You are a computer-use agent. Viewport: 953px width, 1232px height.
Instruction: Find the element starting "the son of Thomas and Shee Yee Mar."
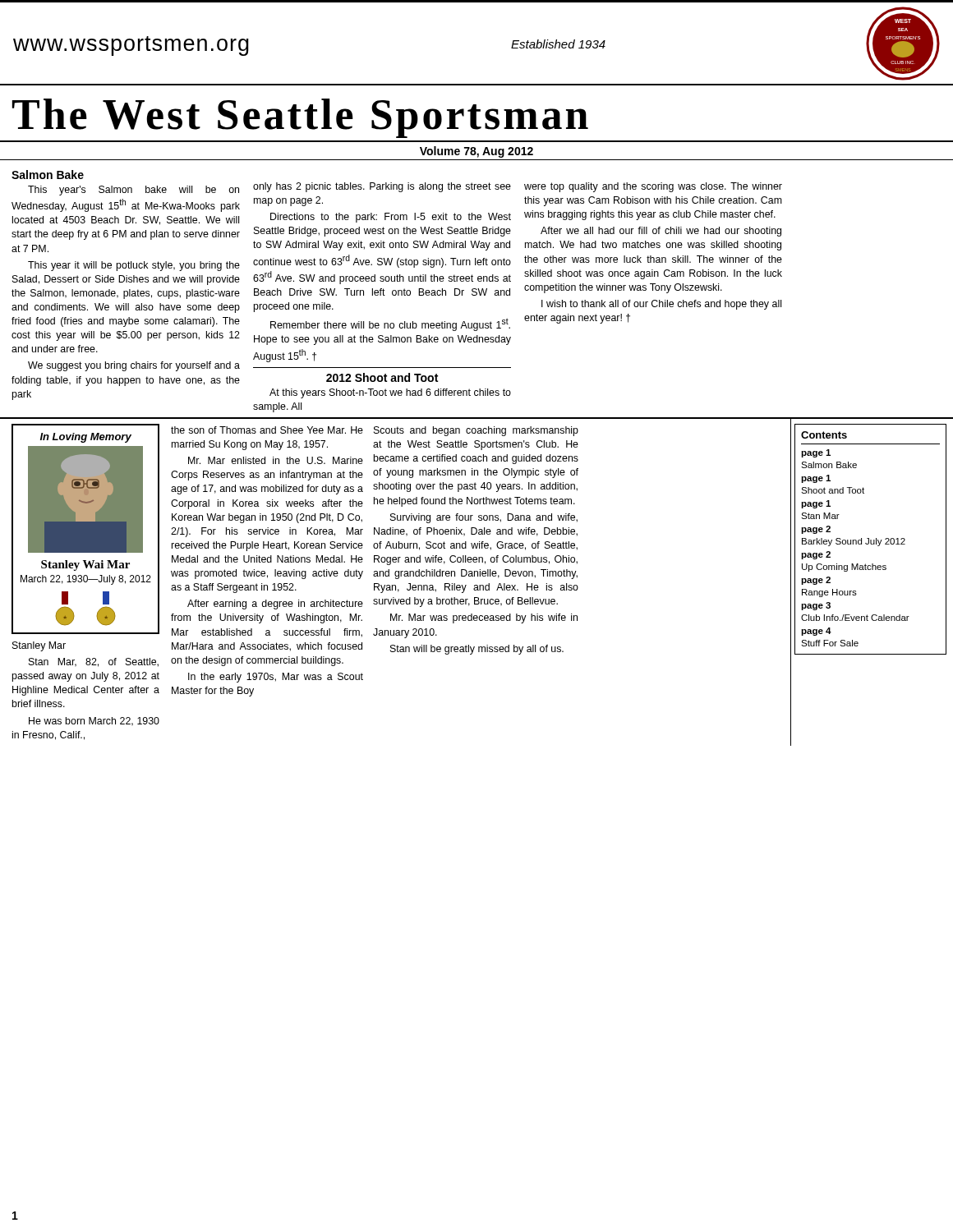coord(267,561)
